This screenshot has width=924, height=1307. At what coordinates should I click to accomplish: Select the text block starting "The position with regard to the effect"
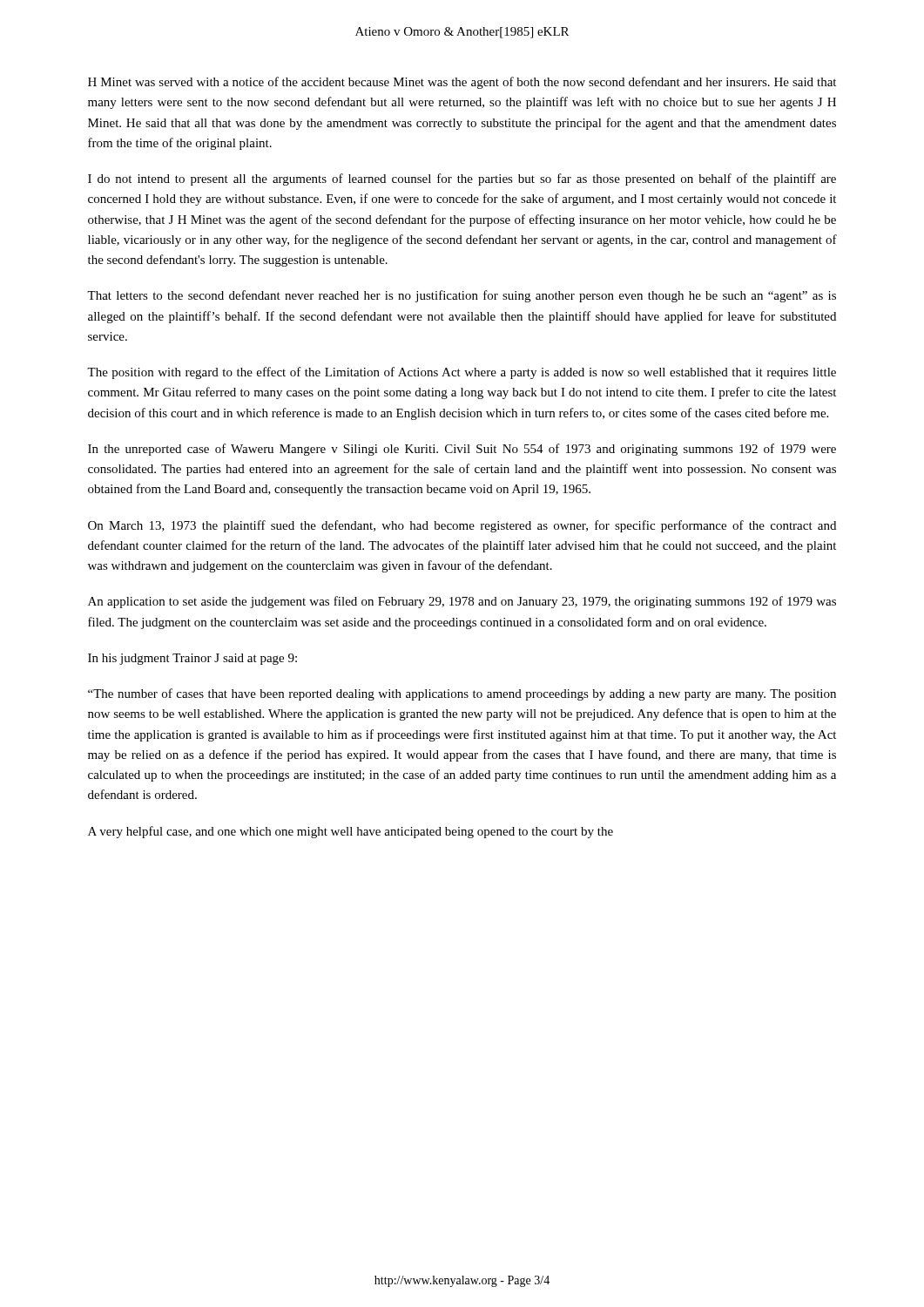click(x=462, y=392)
